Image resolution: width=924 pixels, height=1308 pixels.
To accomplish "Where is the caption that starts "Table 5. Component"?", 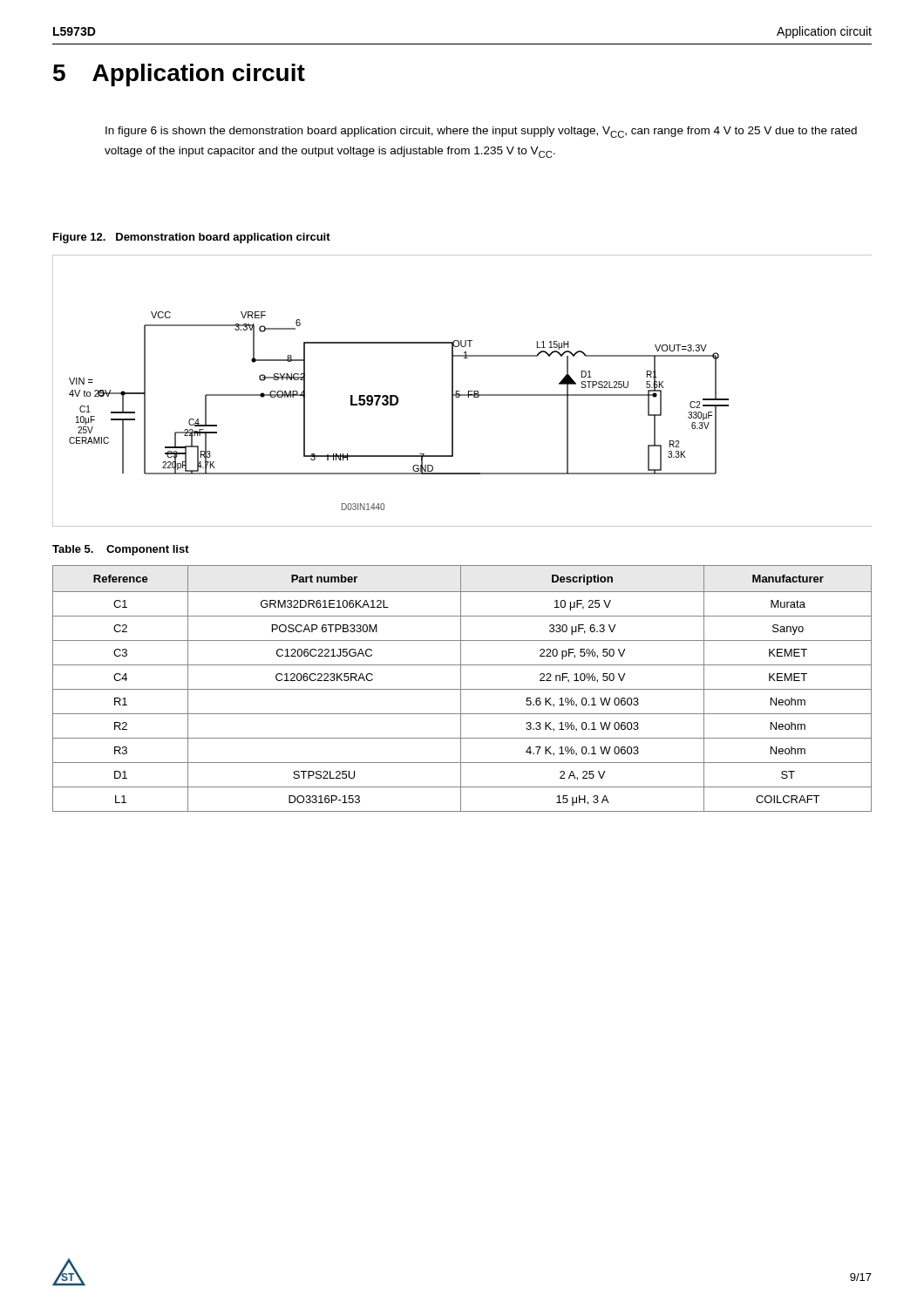I will [120, 549].
